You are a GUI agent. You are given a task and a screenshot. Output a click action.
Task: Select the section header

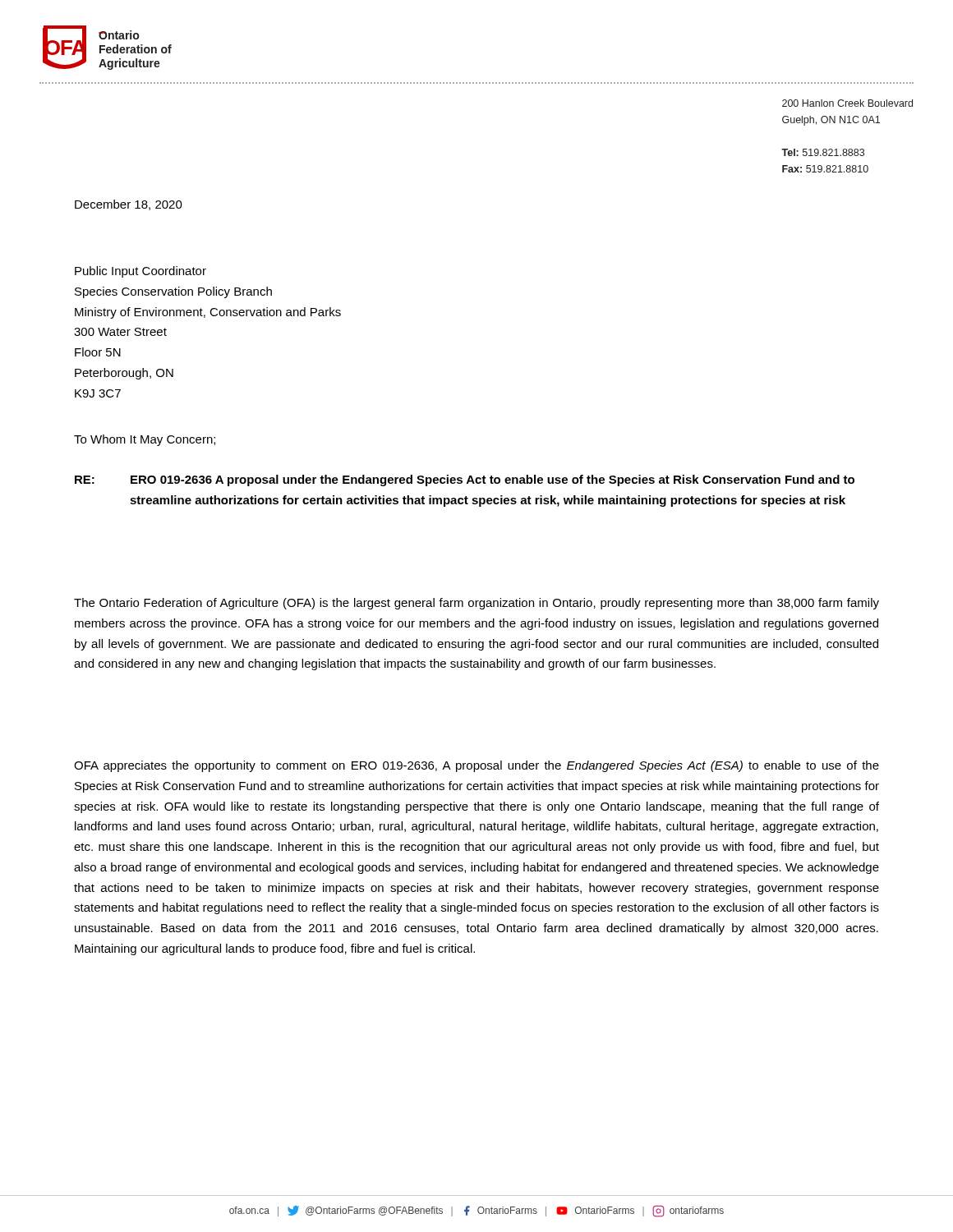coord(476,490)
